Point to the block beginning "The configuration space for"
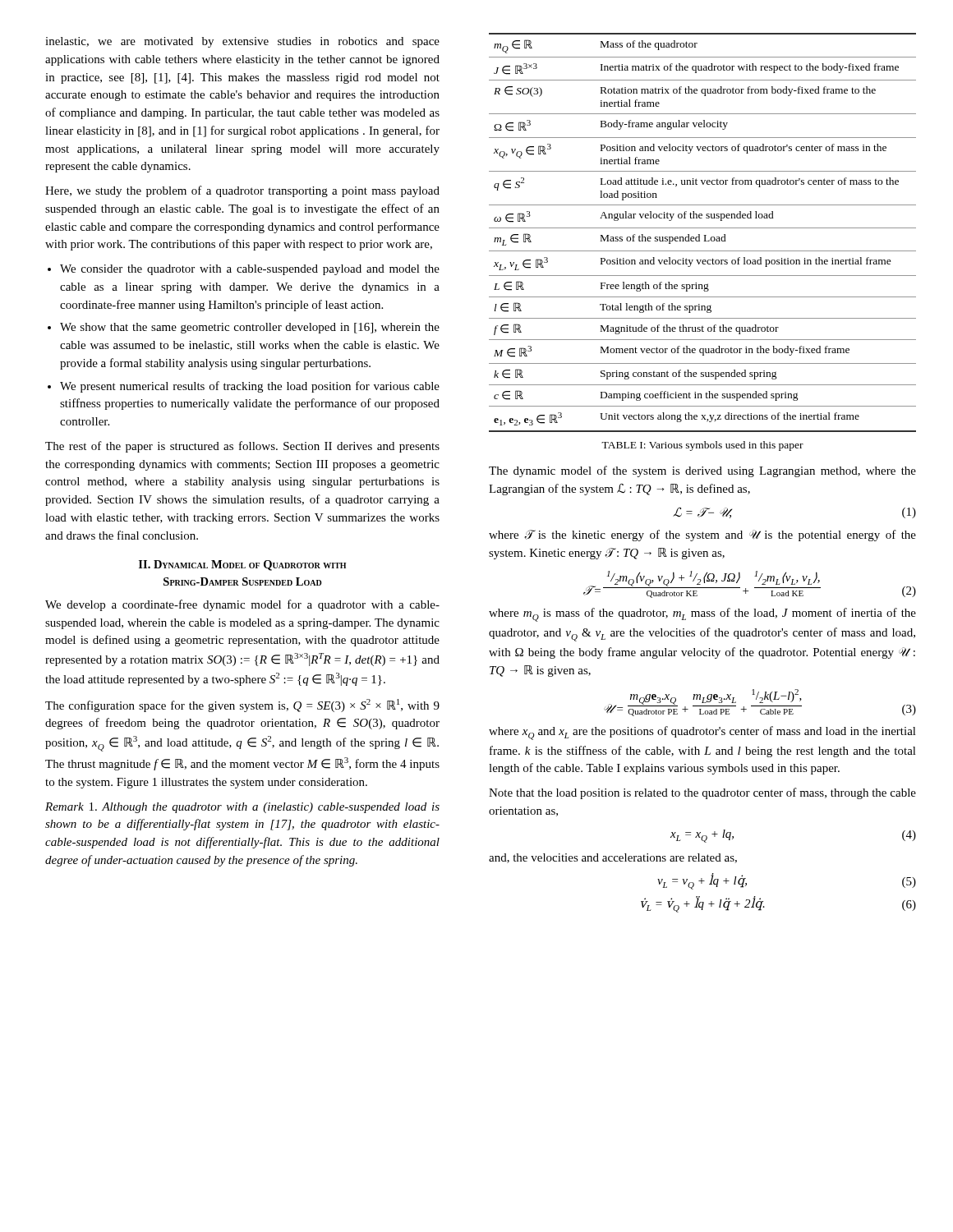The width and height of the screenshot is (953, 1232). (242, 743)
